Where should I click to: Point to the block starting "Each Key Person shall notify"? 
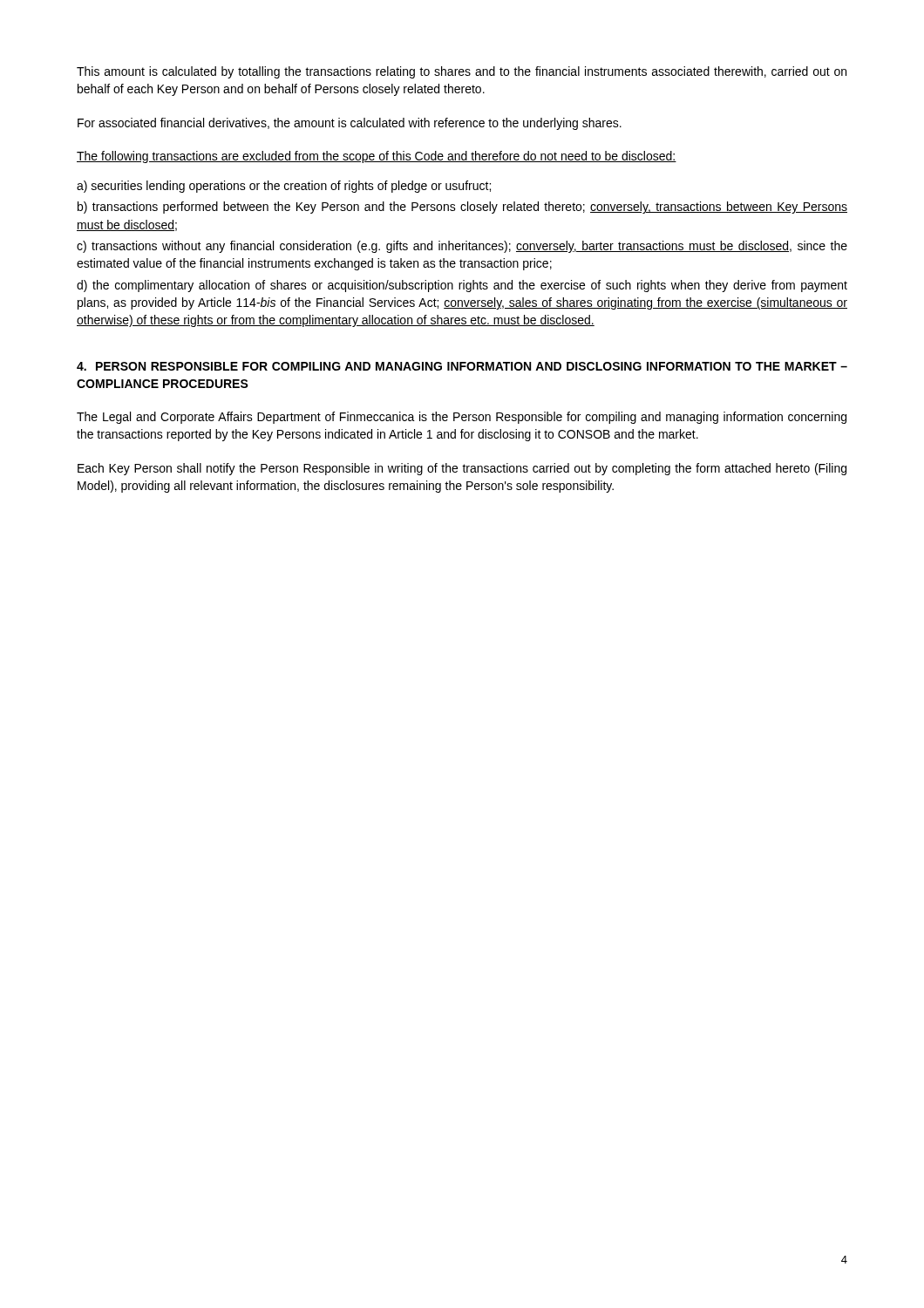pos(462,477)
